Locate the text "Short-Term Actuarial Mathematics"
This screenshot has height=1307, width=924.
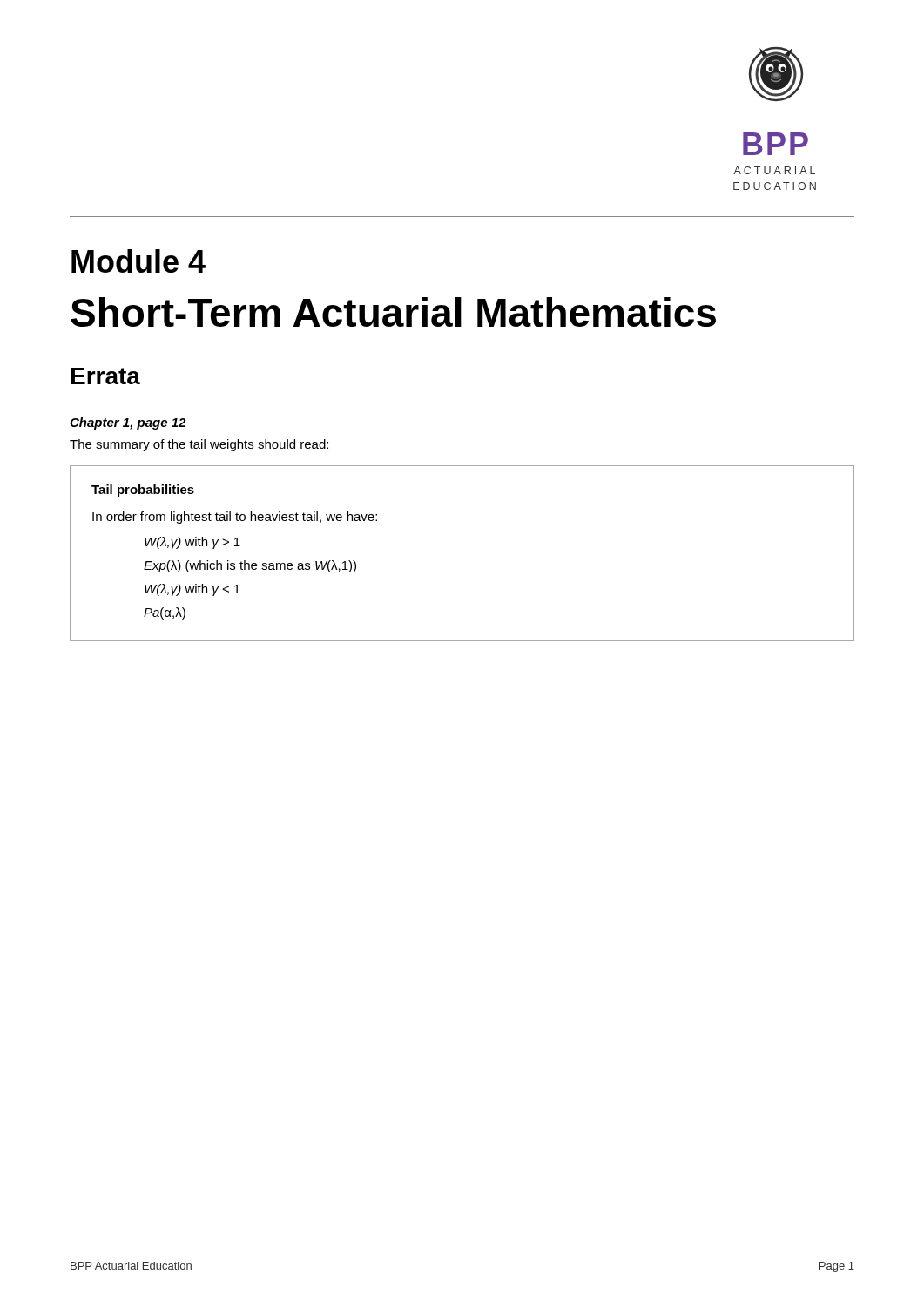pyautogui.click(x=394, y=313)
